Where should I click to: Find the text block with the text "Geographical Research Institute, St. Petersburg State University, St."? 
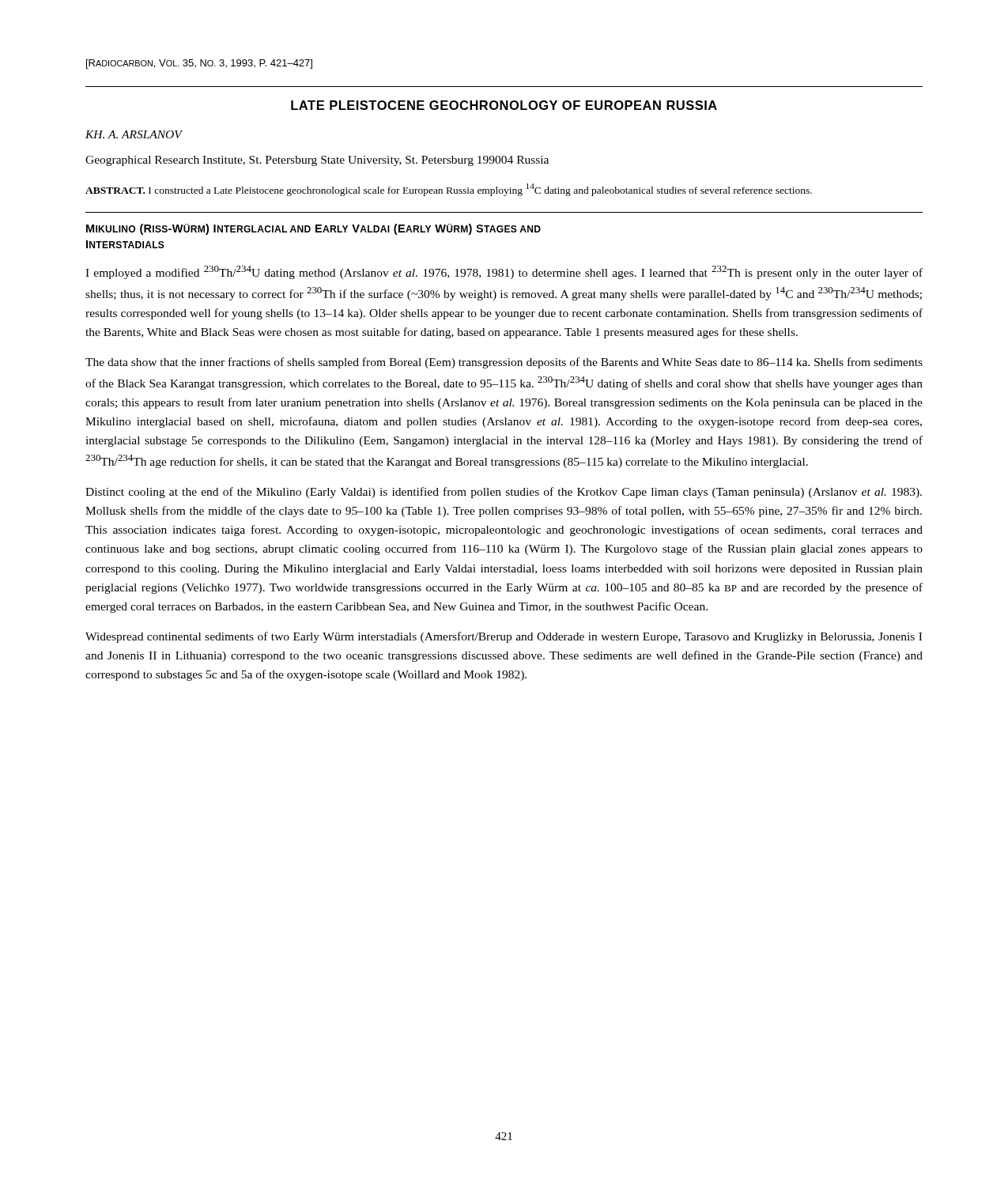(317, 159)
